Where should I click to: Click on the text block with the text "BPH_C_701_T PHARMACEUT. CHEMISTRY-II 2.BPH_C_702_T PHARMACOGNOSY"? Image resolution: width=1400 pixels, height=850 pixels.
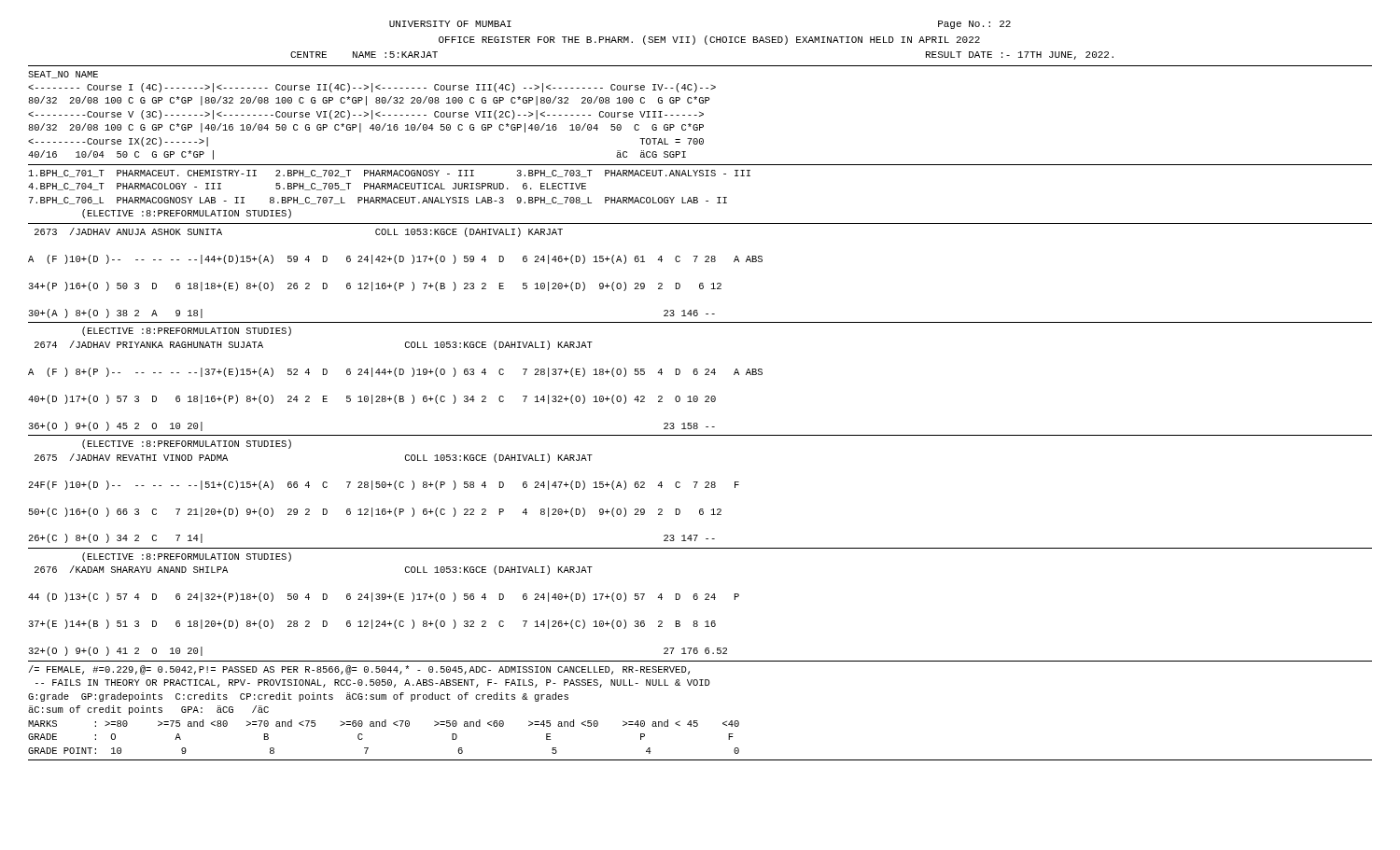point(390,194)
